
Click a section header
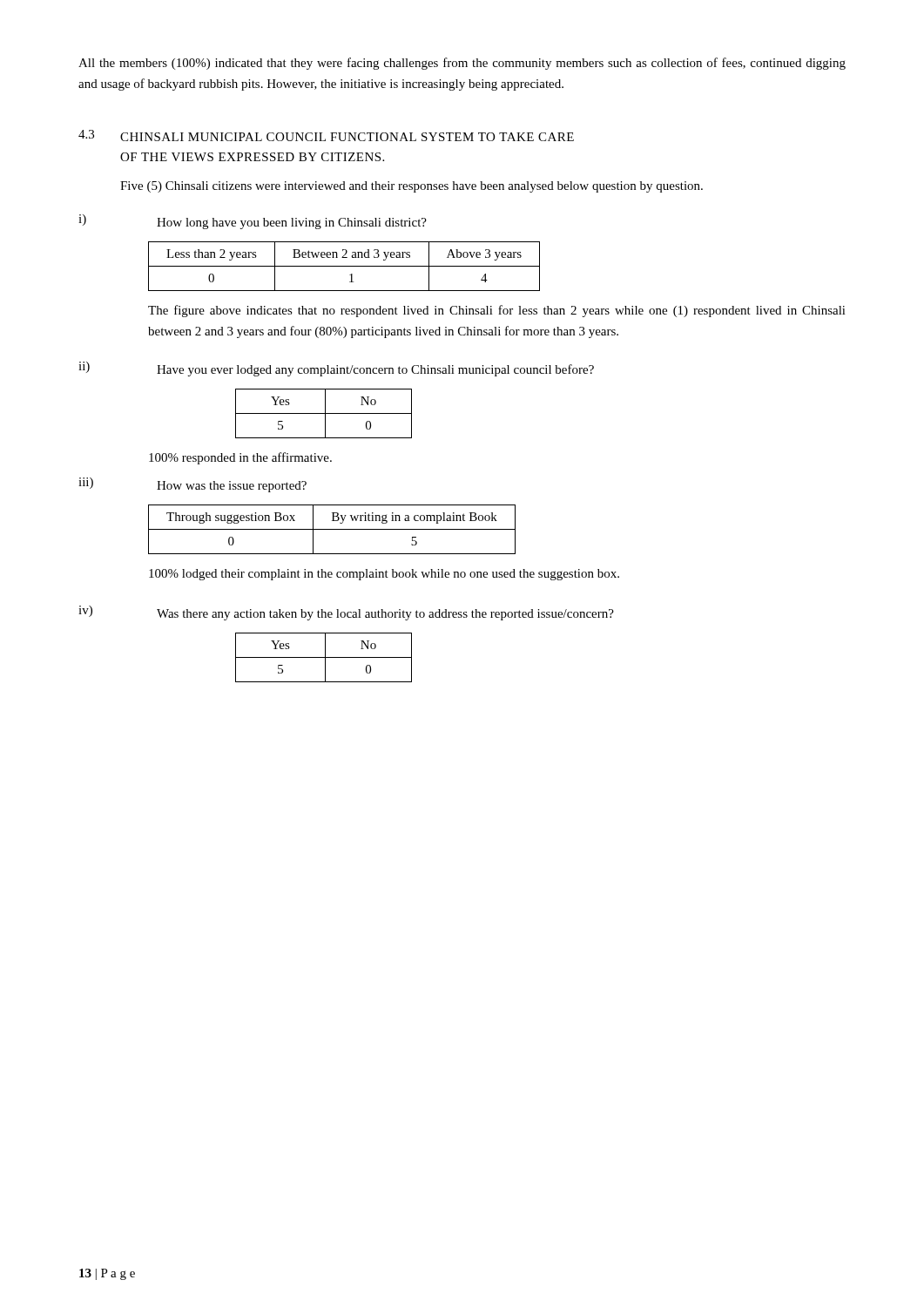[326, 147]
